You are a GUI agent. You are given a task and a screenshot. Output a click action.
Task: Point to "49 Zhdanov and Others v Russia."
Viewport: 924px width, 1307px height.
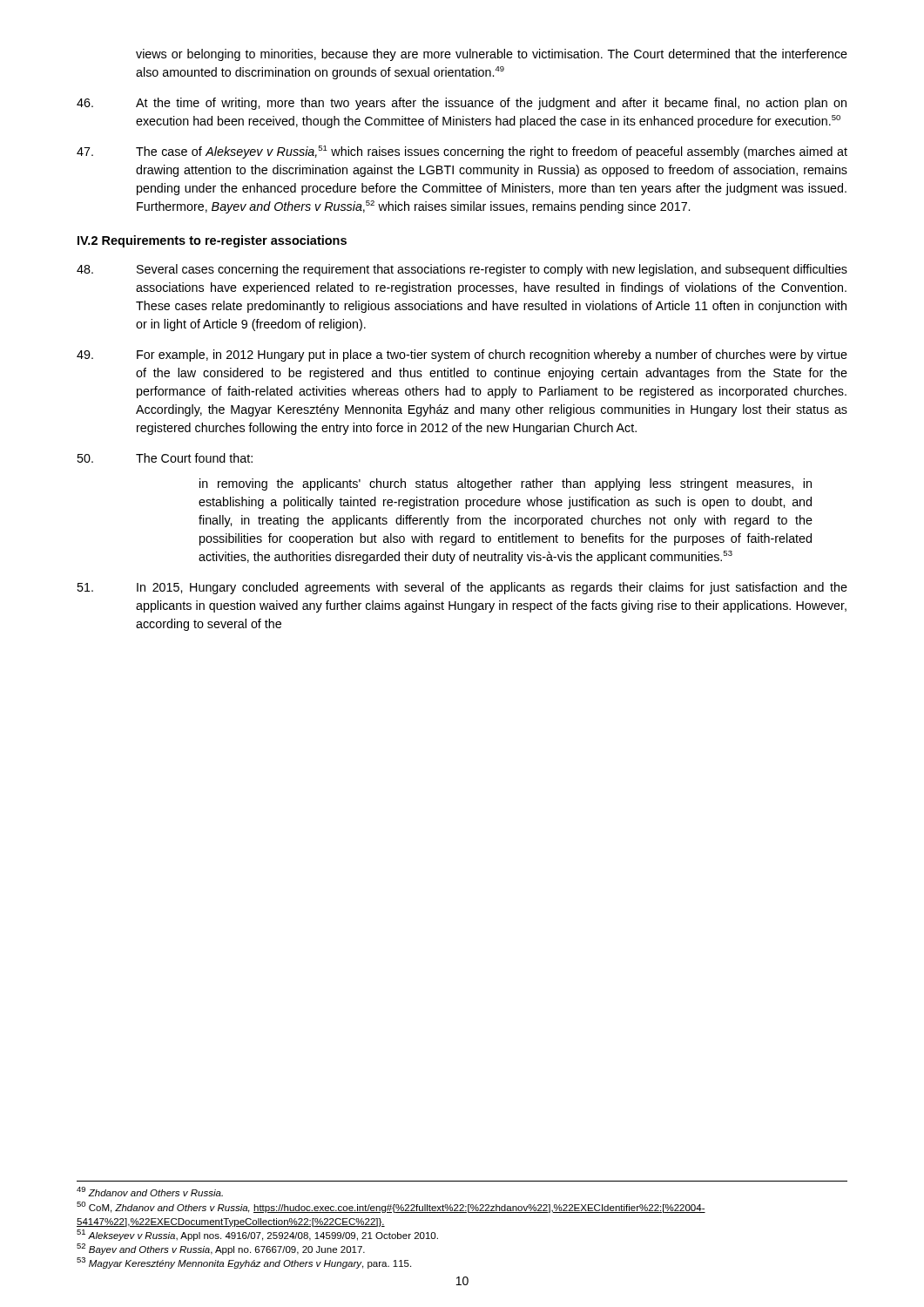tap(150, 1192)
